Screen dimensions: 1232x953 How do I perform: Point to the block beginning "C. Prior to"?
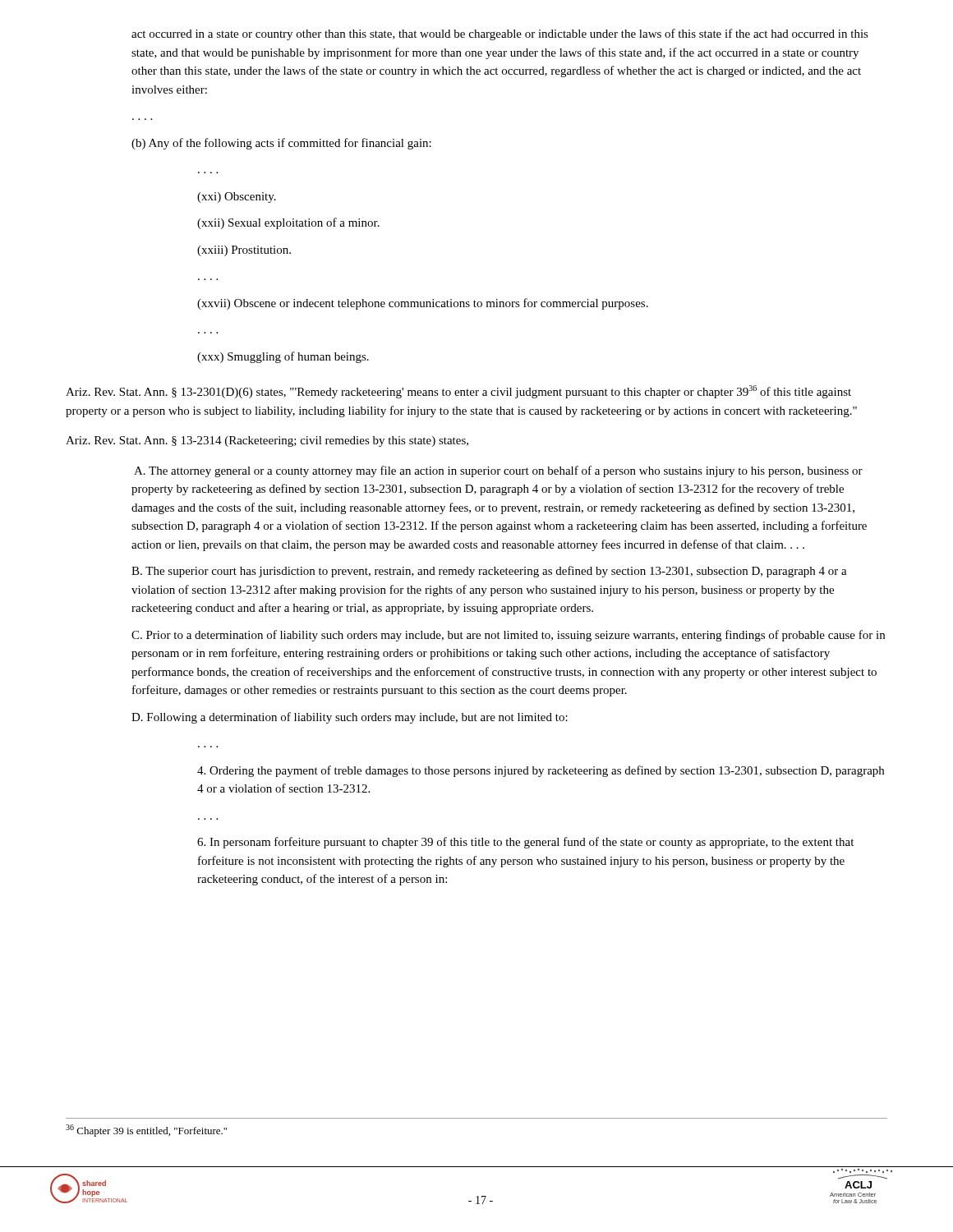(508, 662)
